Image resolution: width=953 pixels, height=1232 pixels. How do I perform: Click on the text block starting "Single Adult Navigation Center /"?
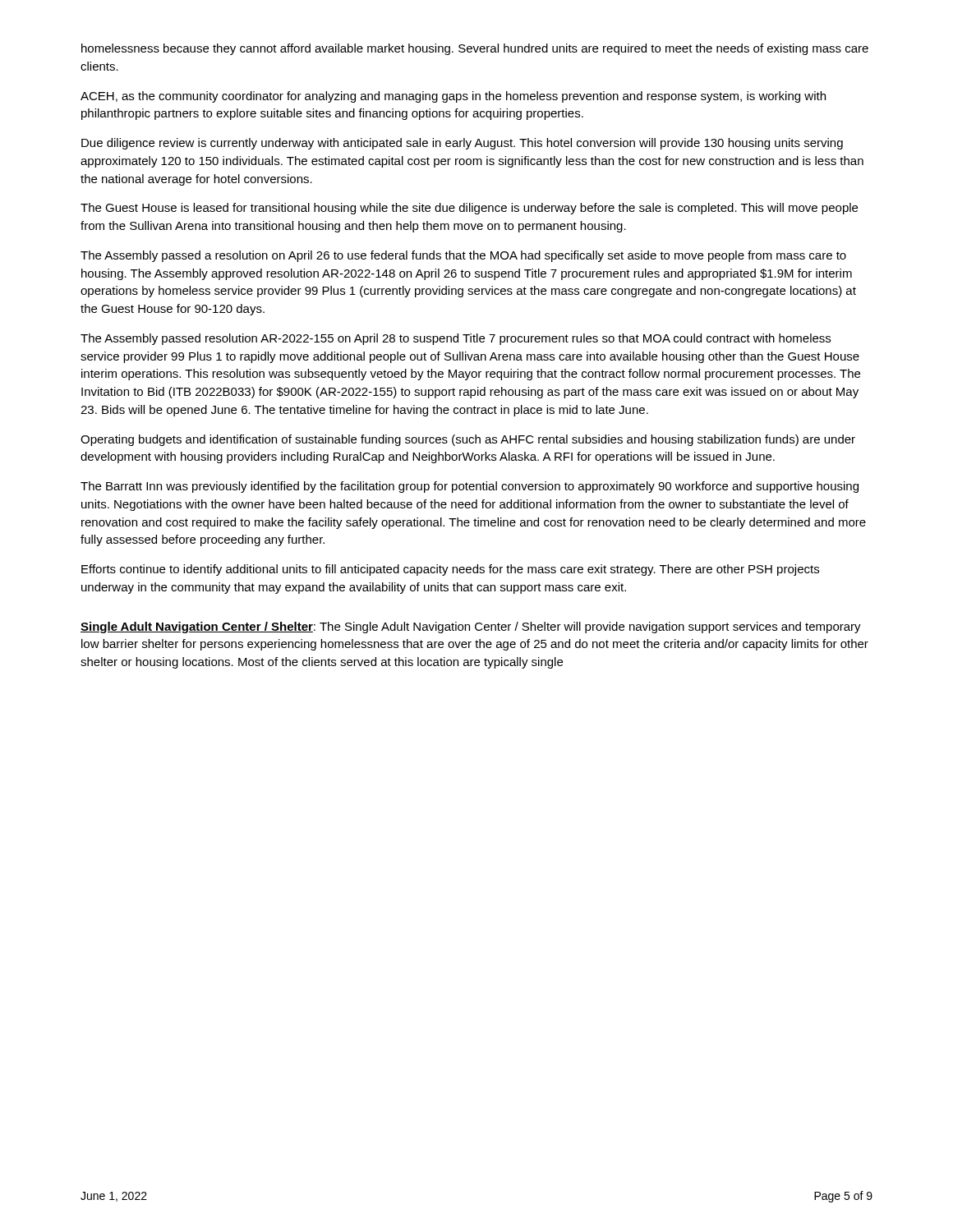click(x=474, y=644)
